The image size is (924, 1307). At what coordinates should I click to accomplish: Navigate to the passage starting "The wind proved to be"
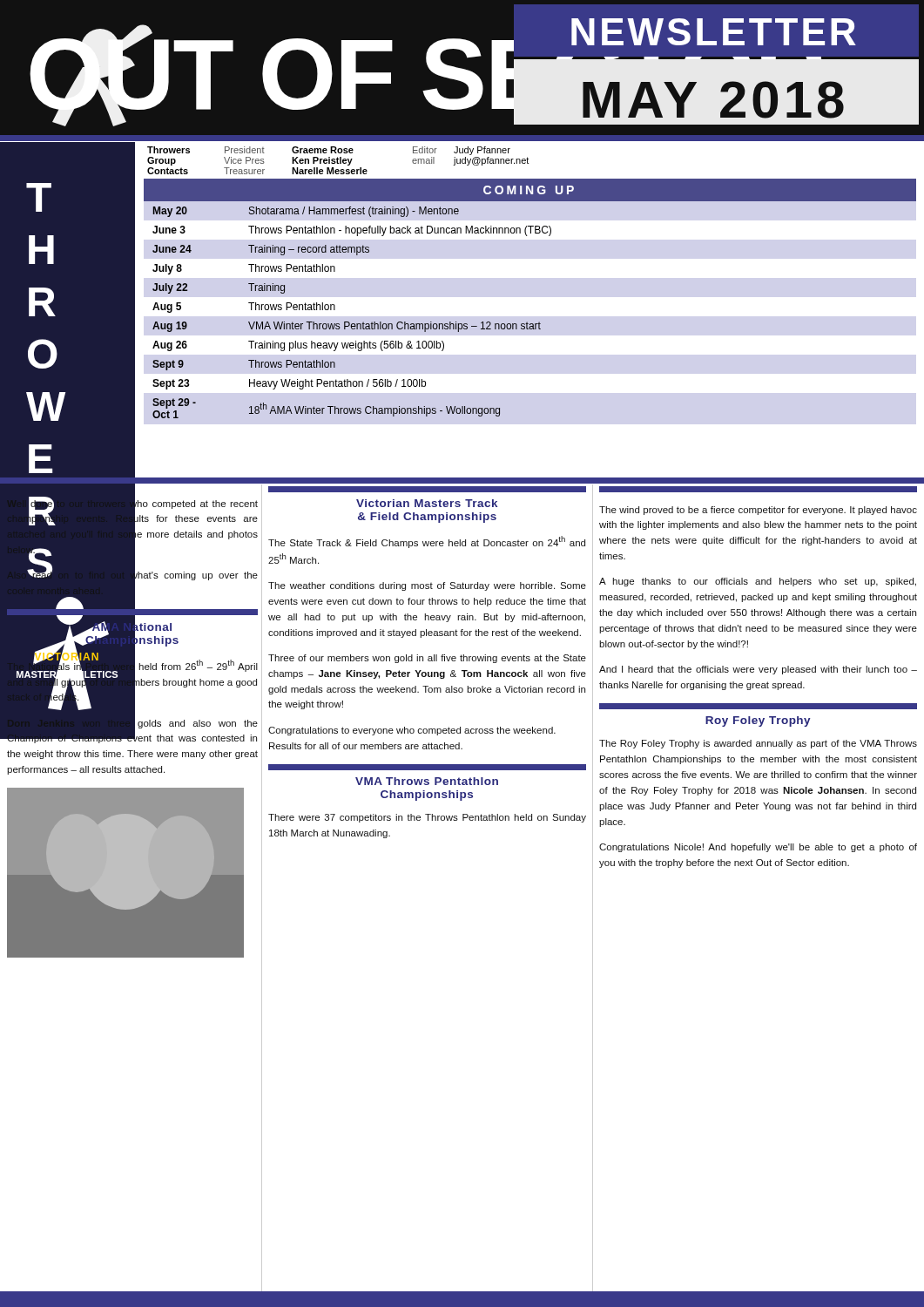click(758, 598)
